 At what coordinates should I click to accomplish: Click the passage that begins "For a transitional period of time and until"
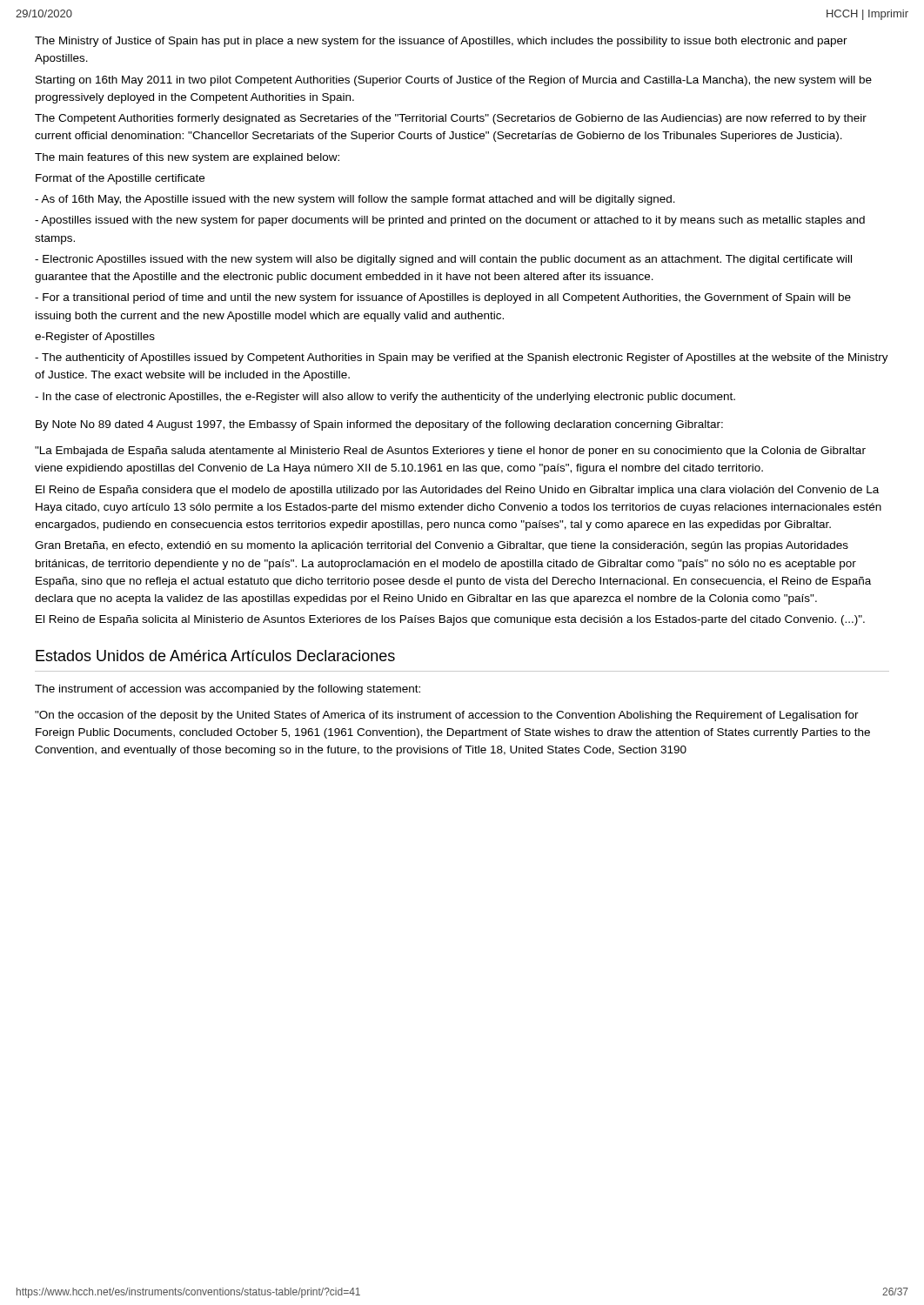click(x=443, y=306)
